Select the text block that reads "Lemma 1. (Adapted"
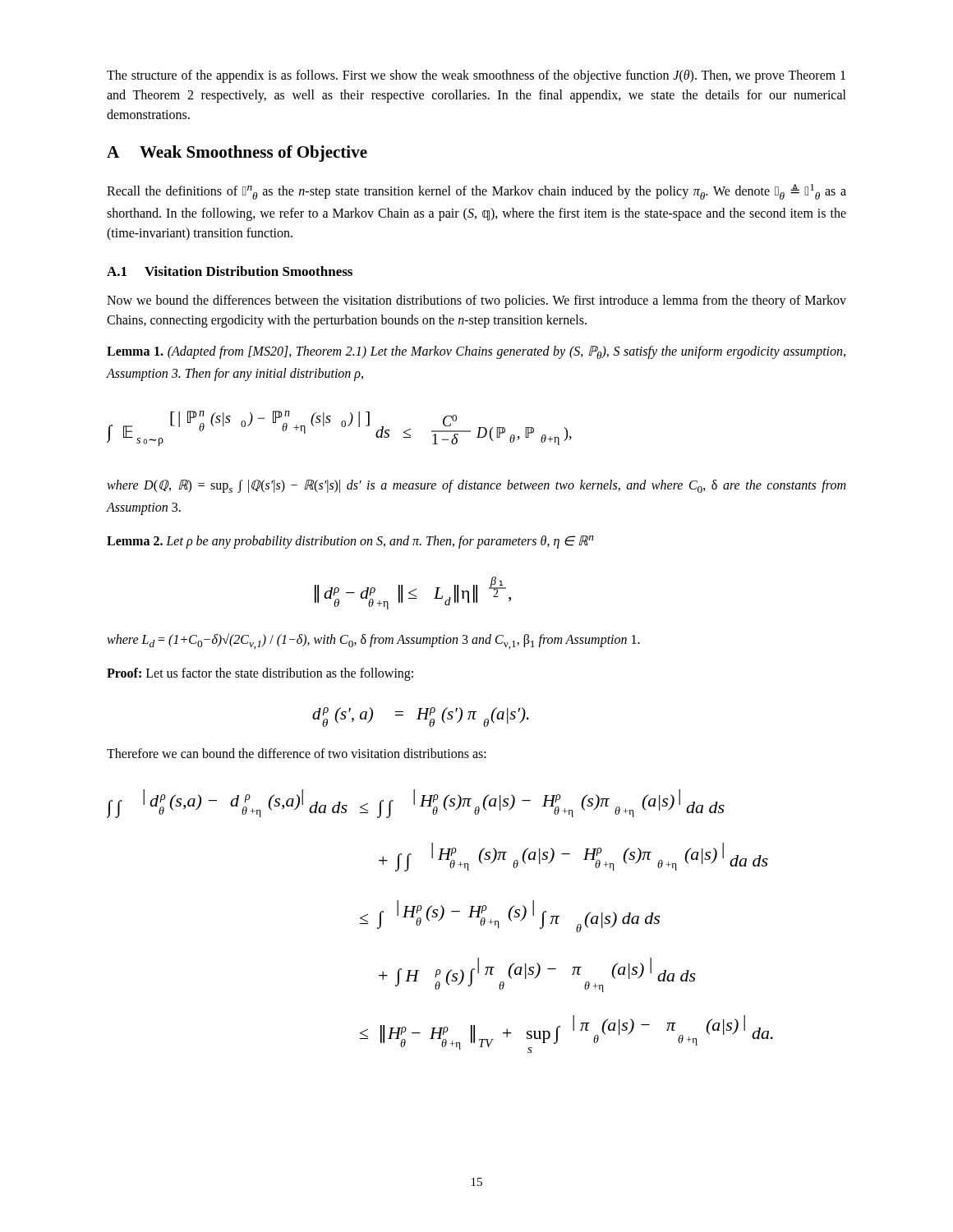The width and height of the screenshot is (953, 1232). tap(476, 362)
